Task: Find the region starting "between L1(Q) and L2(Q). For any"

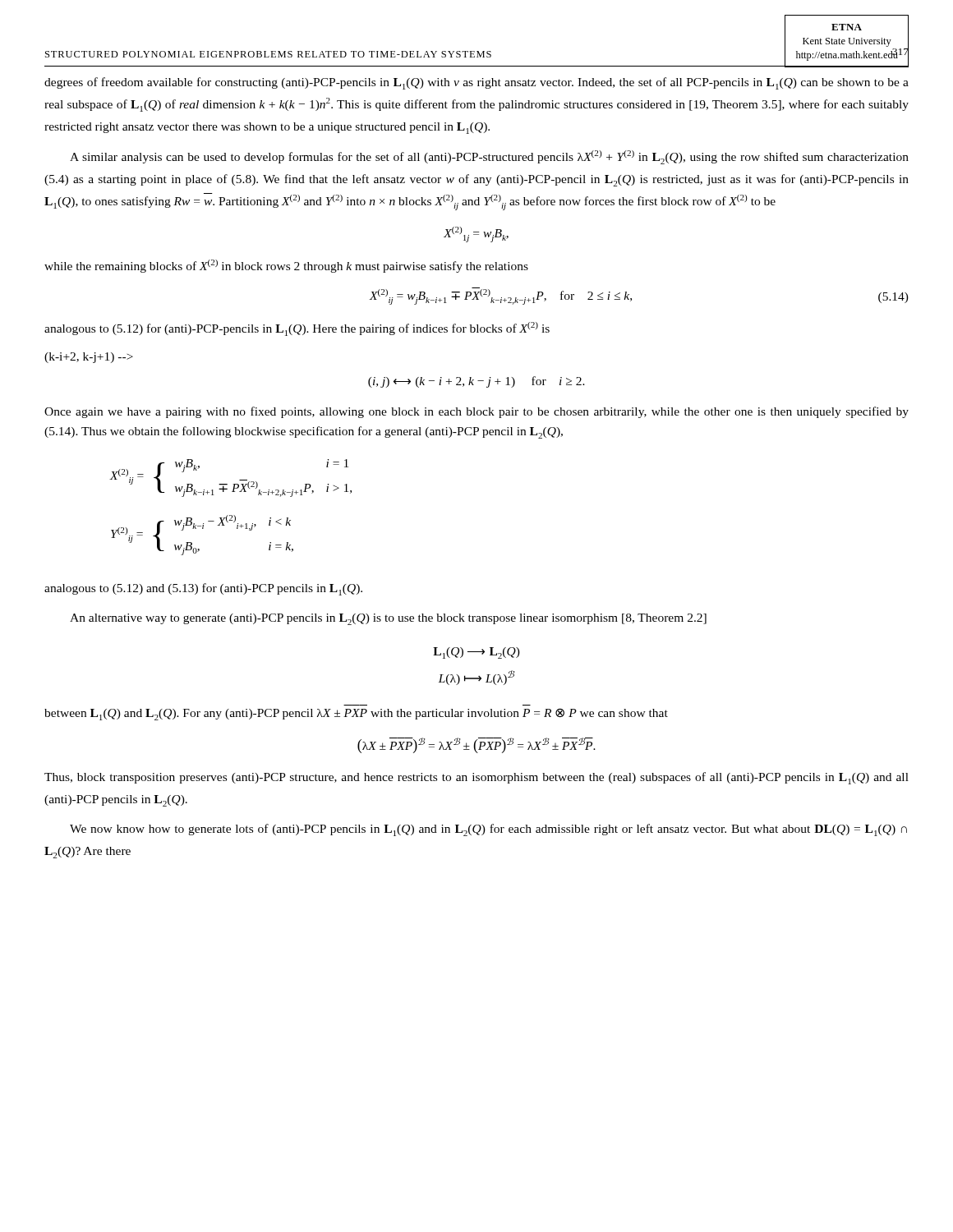Action: coord(476,714)
